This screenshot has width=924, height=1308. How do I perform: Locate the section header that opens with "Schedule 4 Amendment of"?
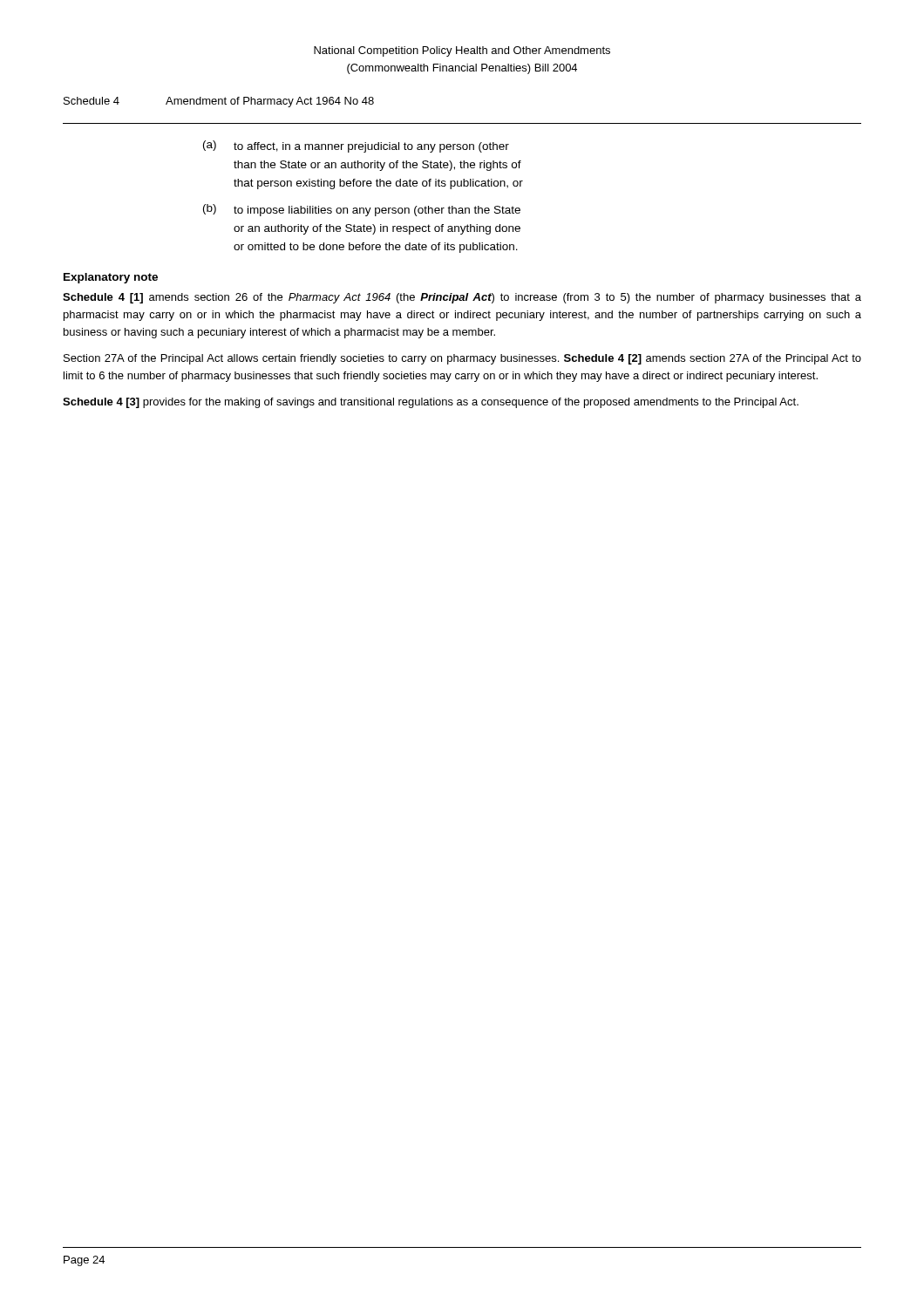218,101
